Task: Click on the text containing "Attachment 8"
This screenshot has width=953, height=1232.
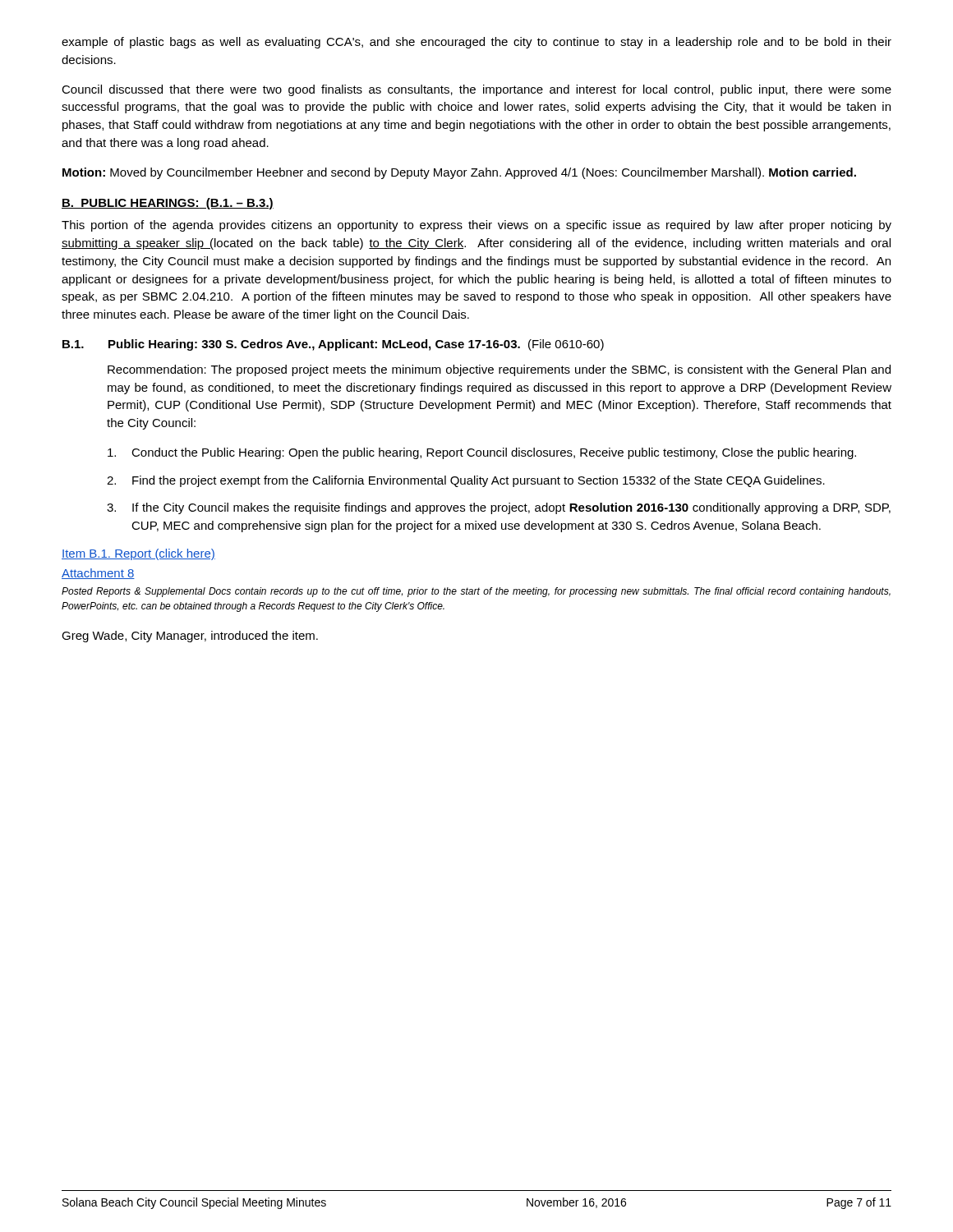Action: 98,574
